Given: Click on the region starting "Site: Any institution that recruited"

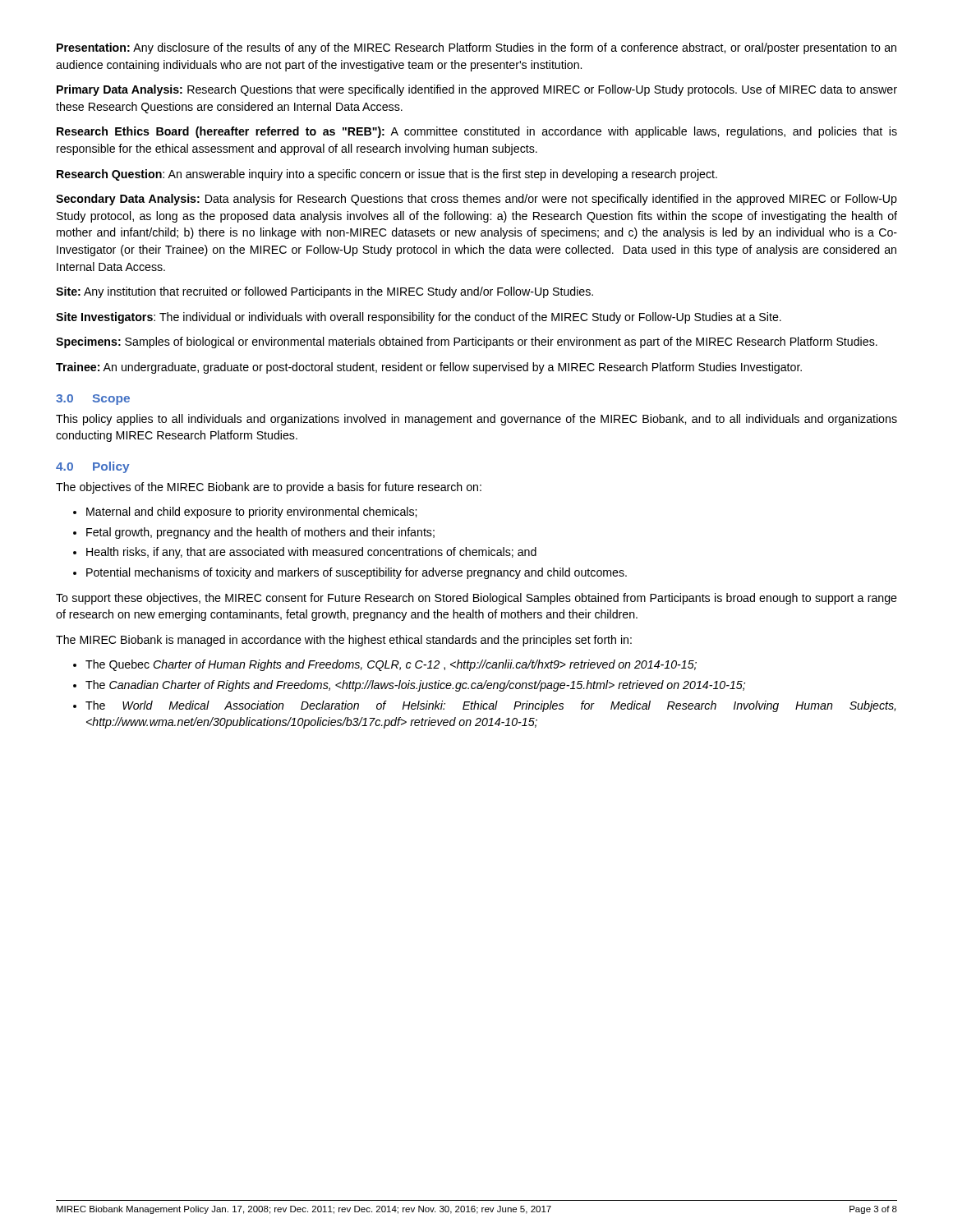Looking at the screenshot, I should [x=325, y=292].
